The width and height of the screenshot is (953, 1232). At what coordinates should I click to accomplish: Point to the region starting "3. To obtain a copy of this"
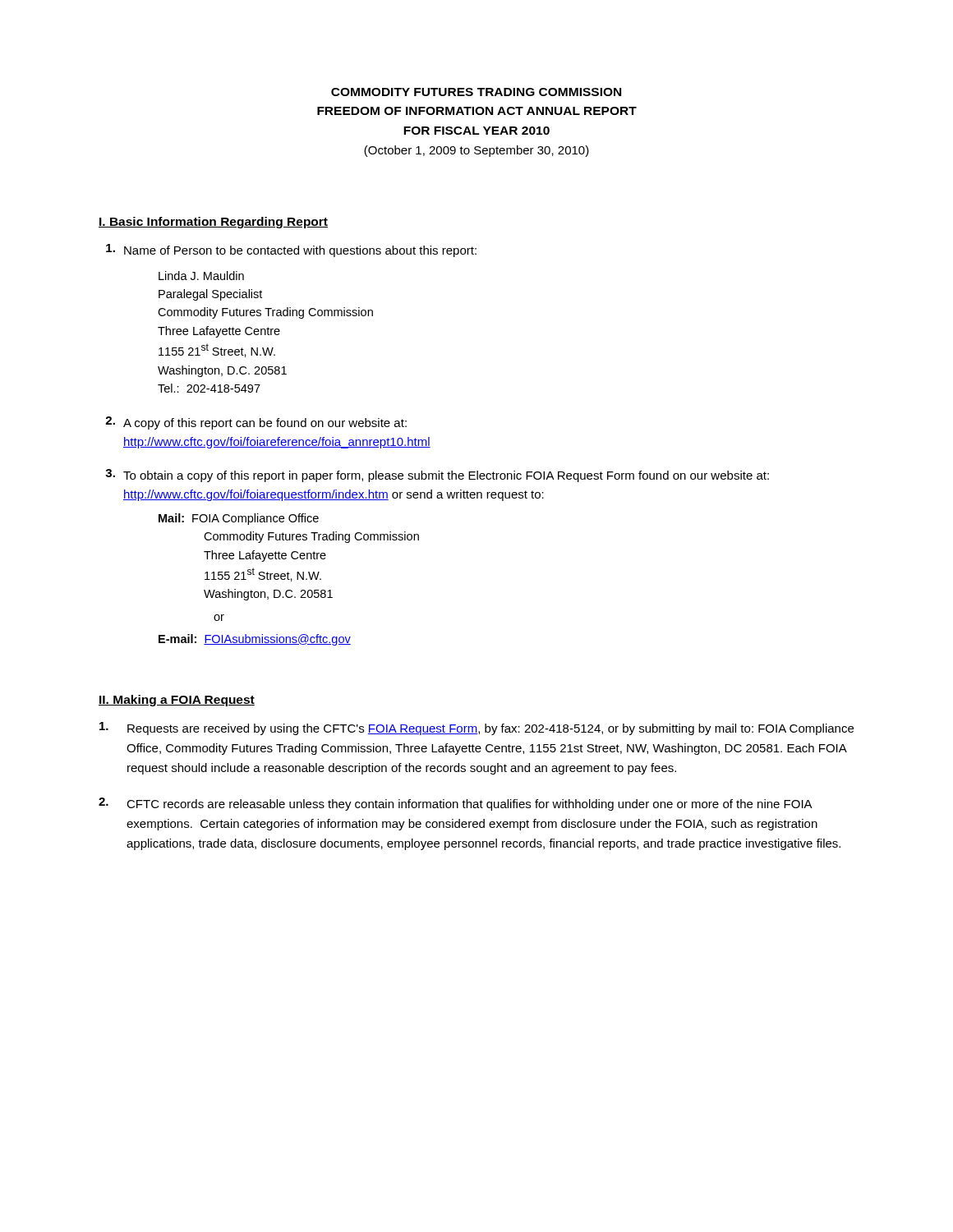pos(437,476)
